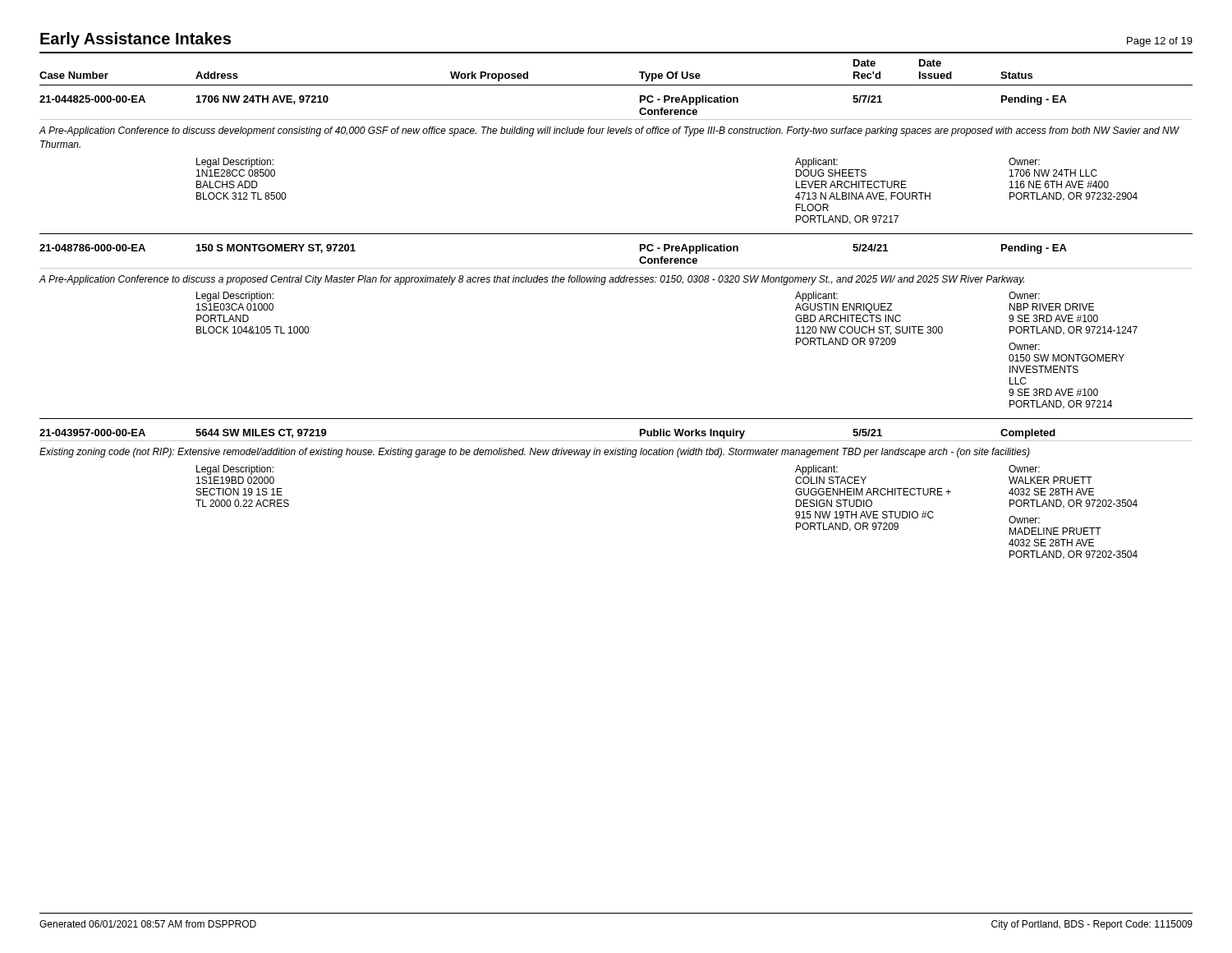Click on the block starting "Owner: WALKER PRUETT"
1232x953 pixels.
coord(1101,512)
